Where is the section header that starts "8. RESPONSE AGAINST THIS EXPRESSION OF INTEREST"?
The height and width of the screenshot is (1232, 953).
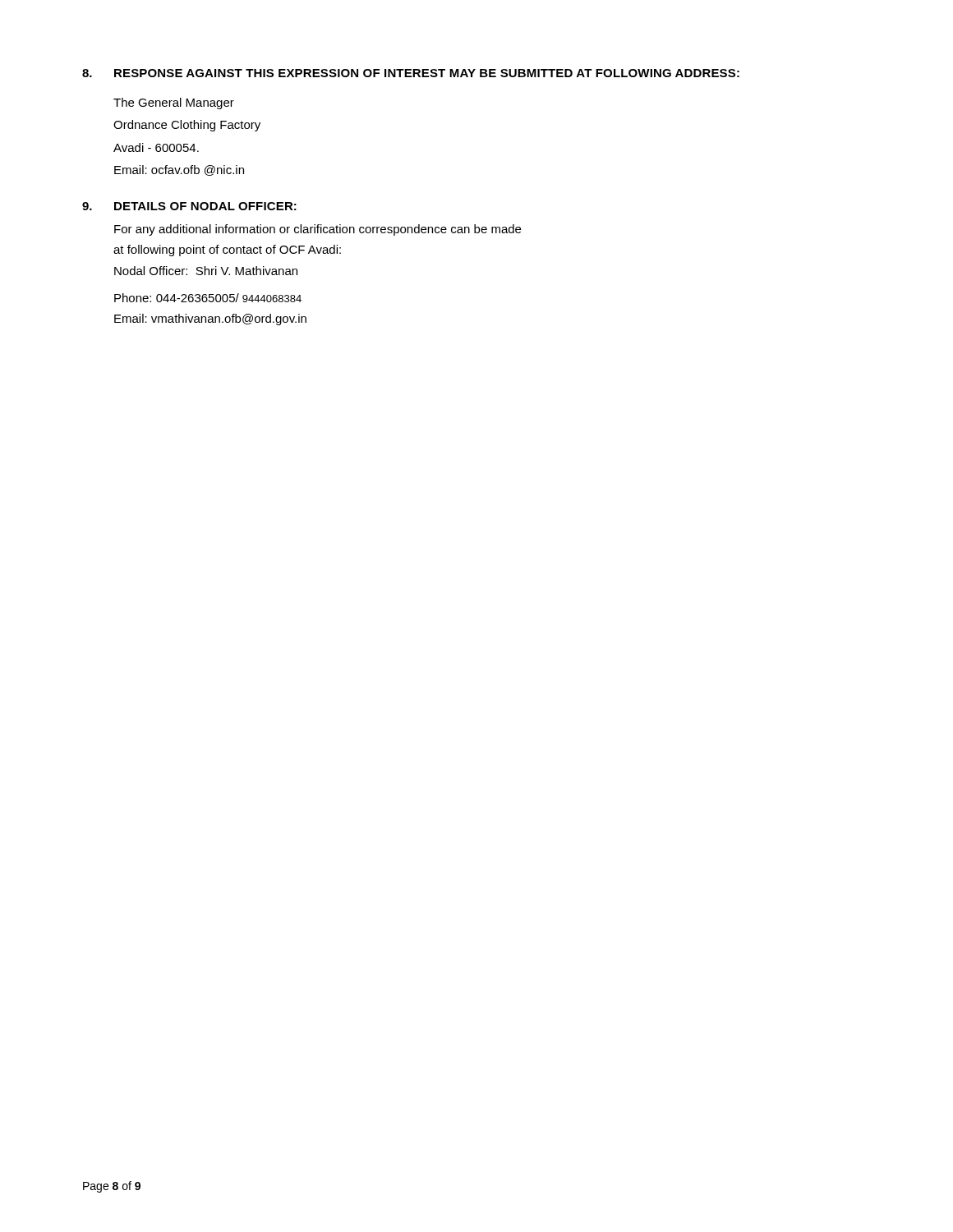pyautogui.click(x=411, y=73)
